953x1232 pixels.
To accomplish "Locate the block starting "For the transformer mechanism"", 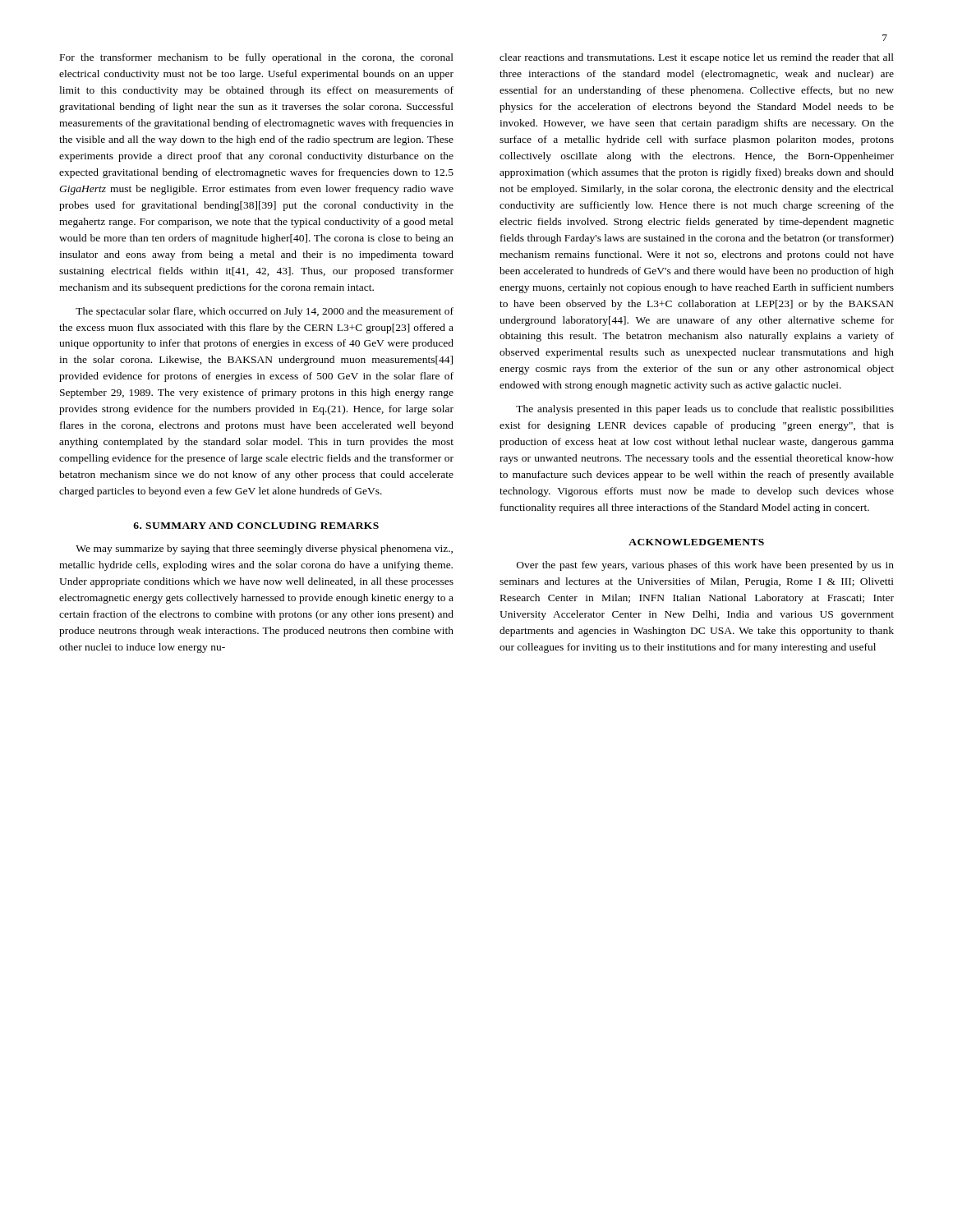I will tap(256, 172).
